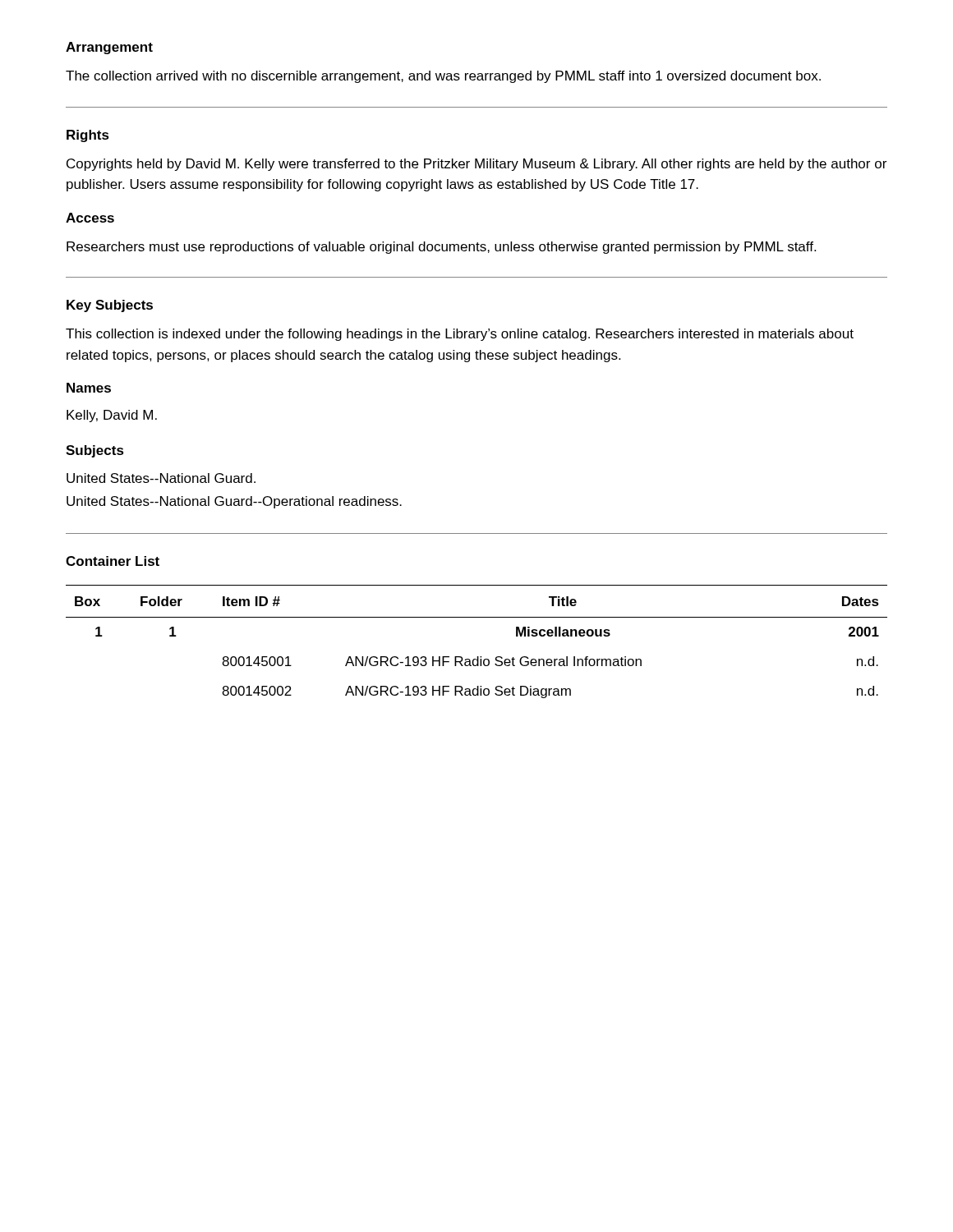Viewport: 953px width, 1232px height.
Task: Find "Kelly, David M." on this page
Action: point(112,415)
